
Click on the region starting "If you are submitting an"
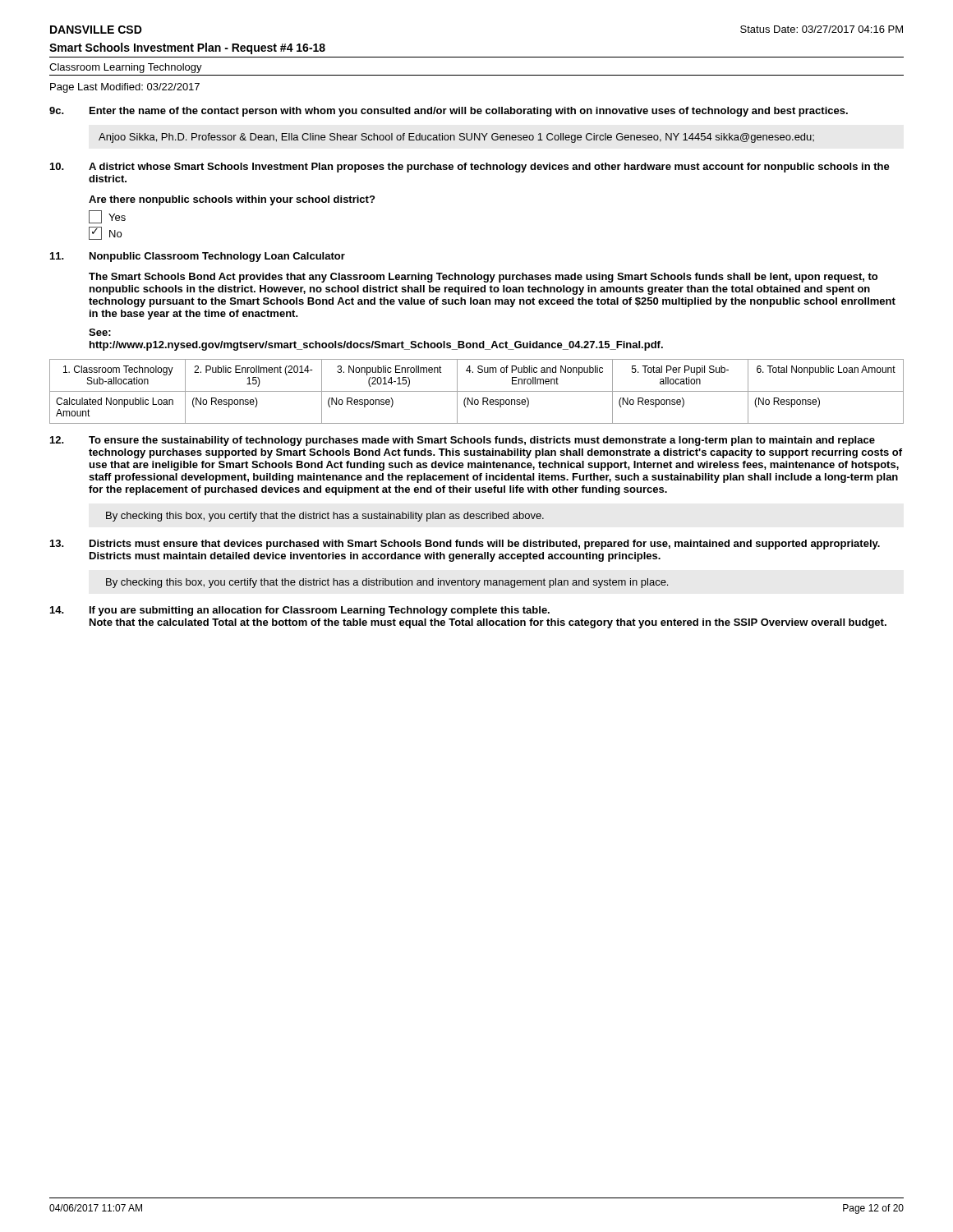pos(488,616)
